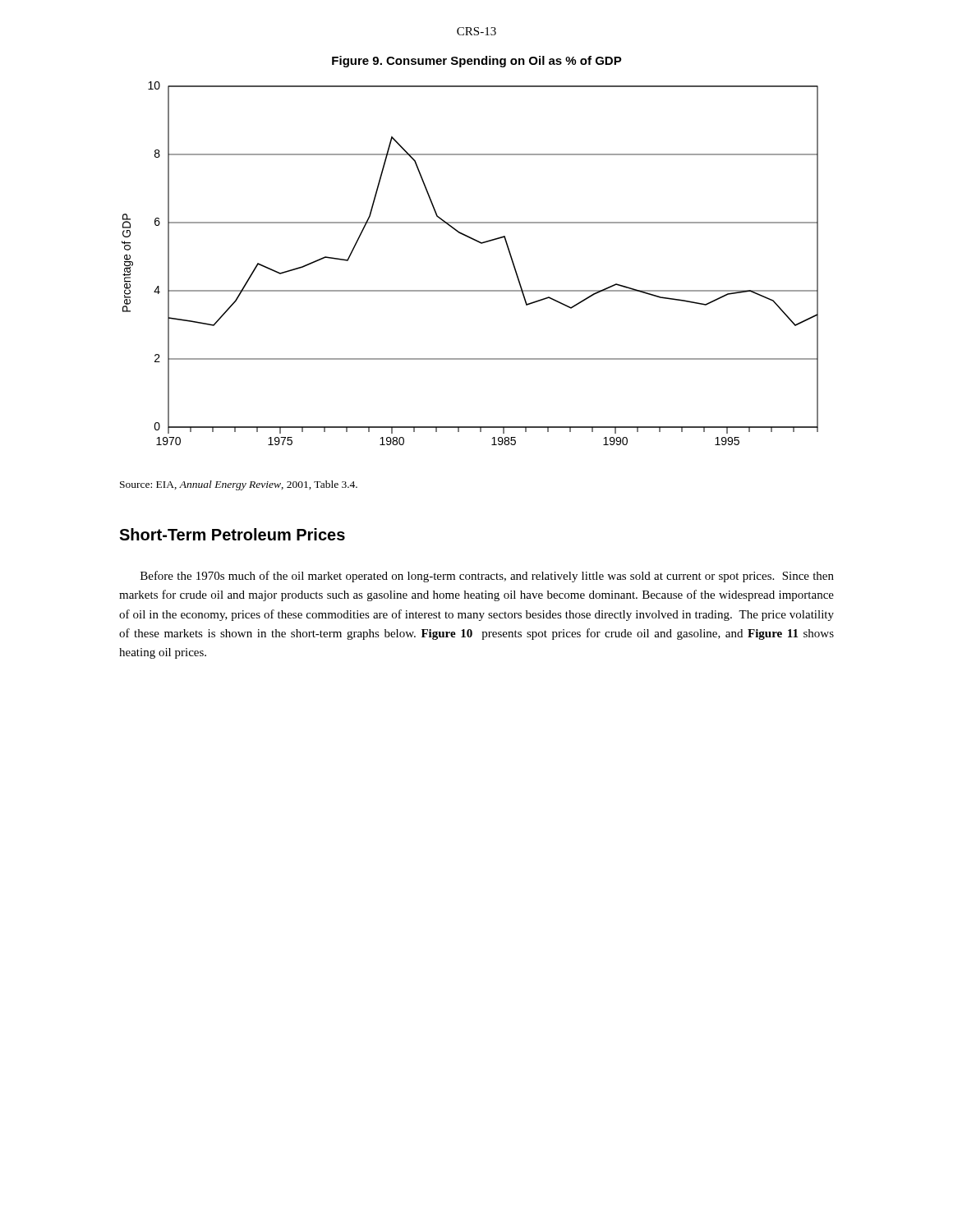Locate the caption with the text "Figure 9. Consumer Spending on"
The height and width of the screenshot is (1232, 953).
tap(476, 60)
